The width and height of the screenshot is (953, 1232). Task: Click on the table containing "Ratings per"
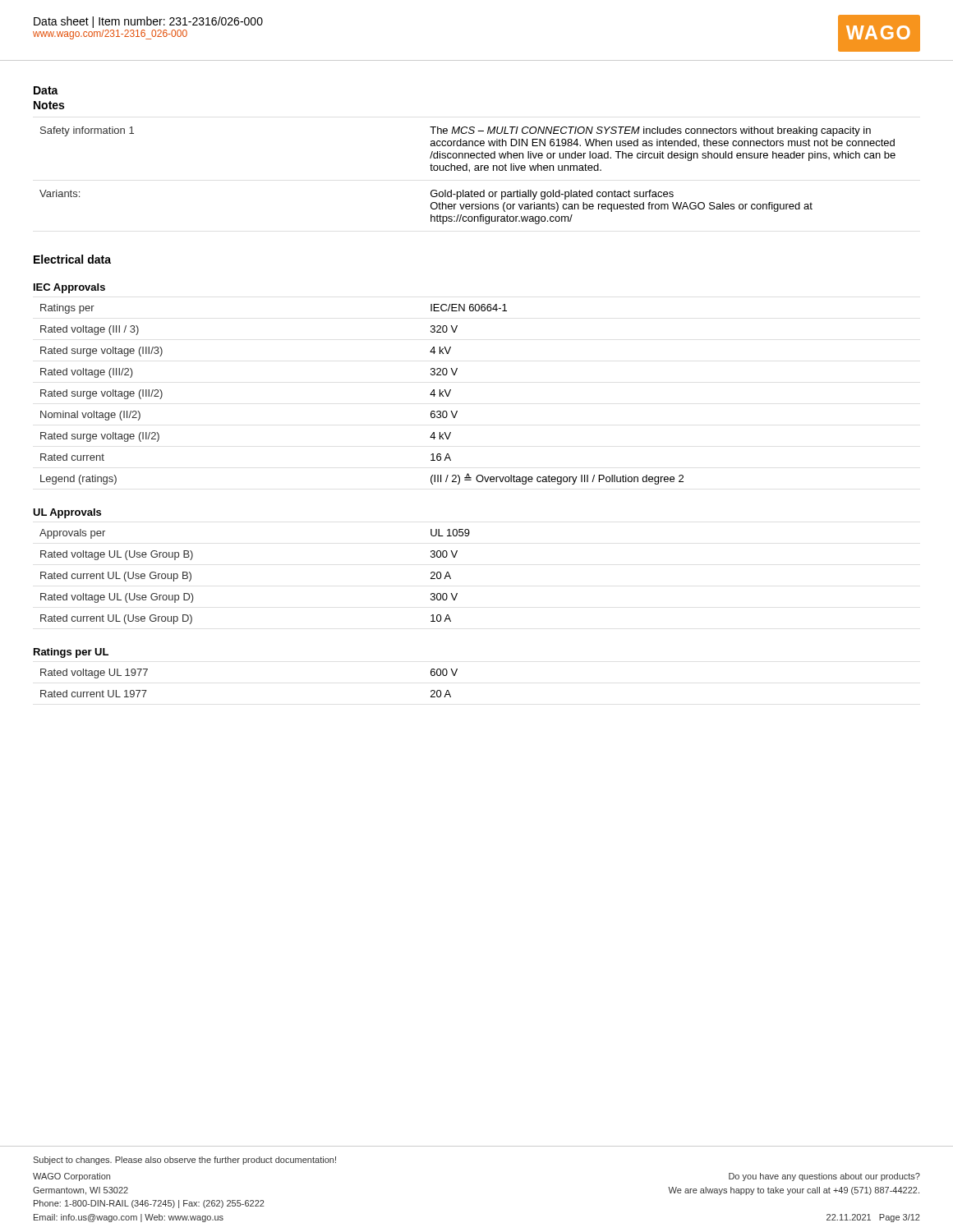tap(476, 393)
